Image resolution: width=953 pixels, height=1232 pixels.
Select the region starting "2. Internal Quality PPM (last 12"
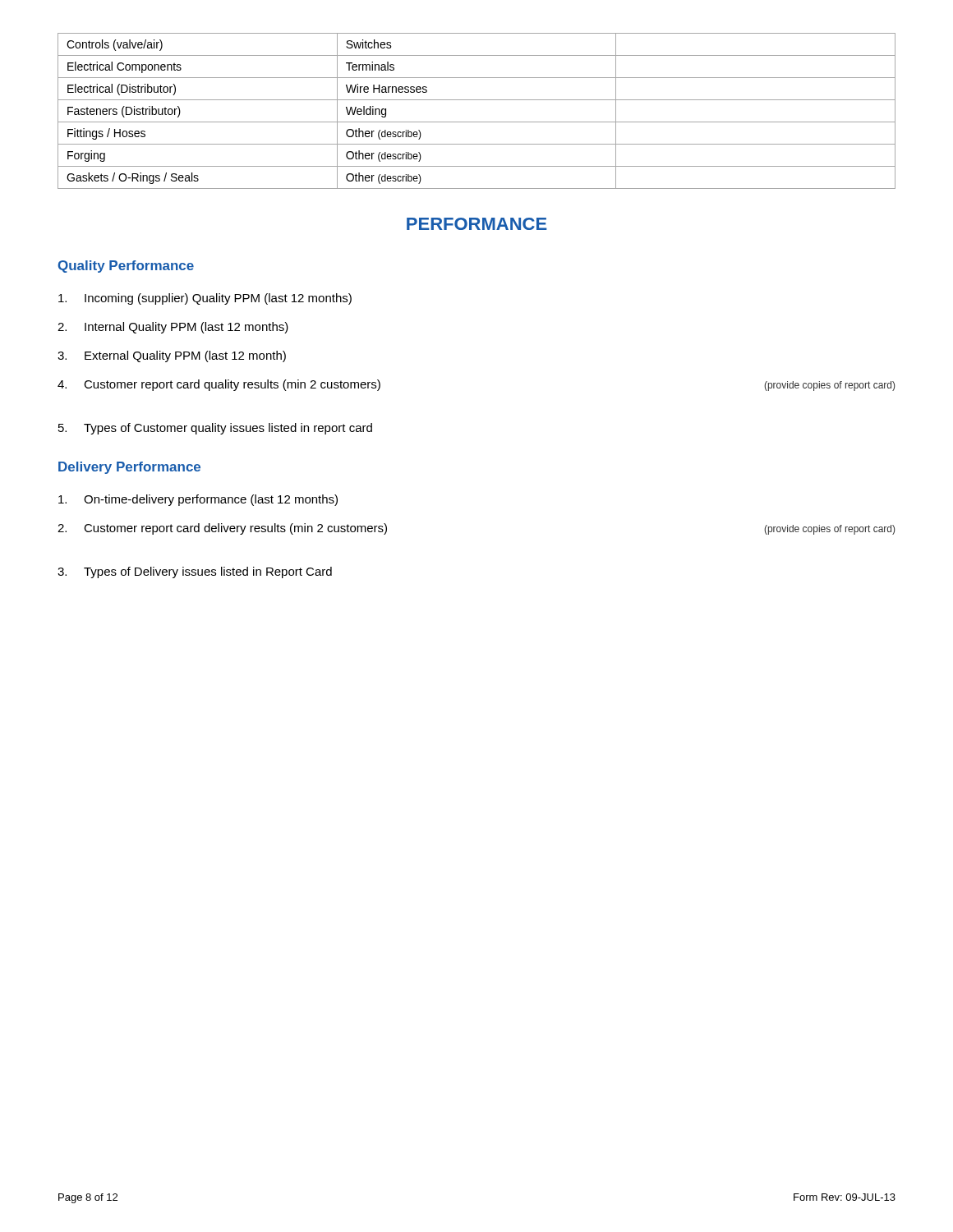tap(173, 328)
